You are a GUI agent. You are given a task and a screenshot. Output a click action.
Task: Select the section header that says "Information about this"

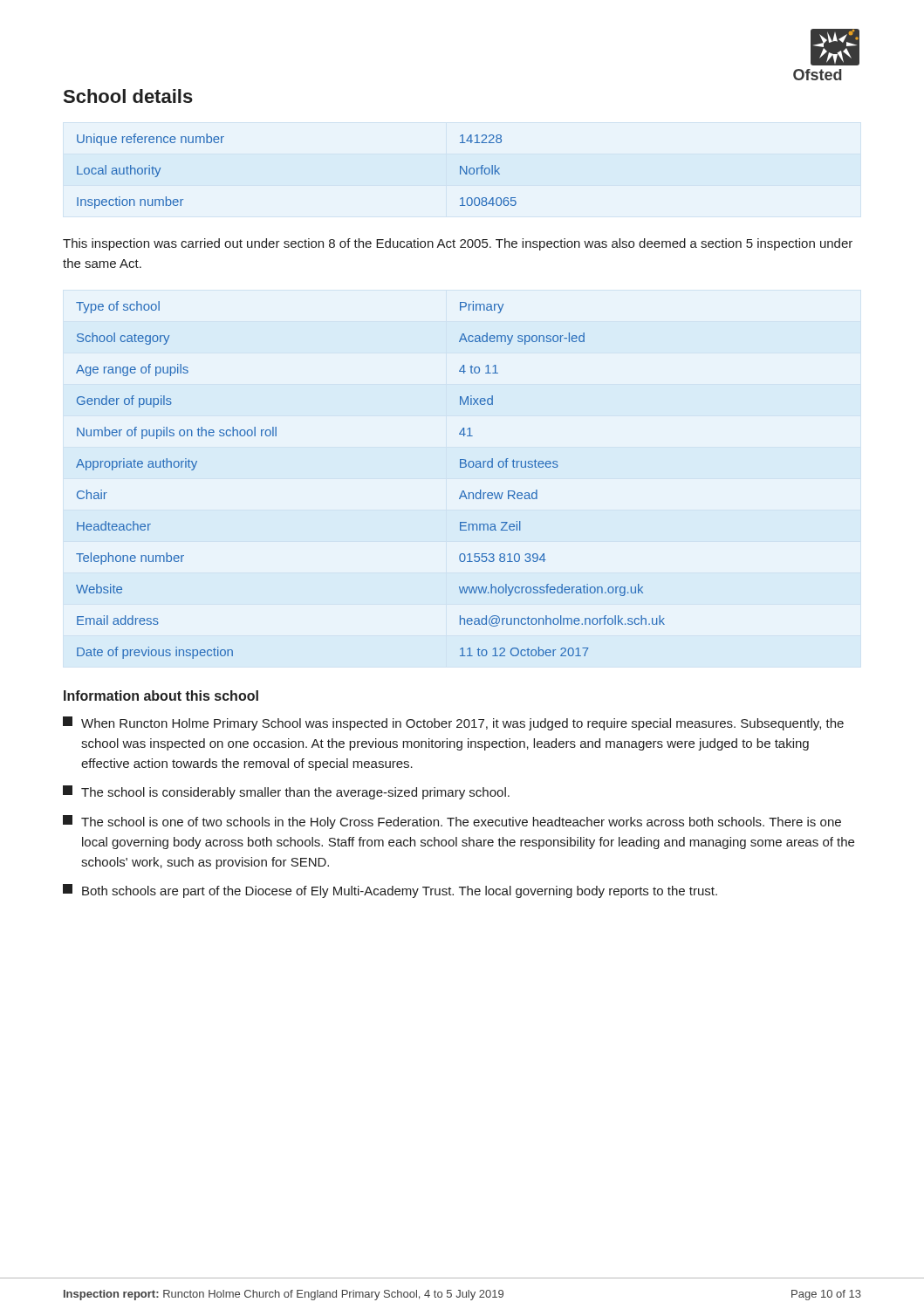point(161,696)
